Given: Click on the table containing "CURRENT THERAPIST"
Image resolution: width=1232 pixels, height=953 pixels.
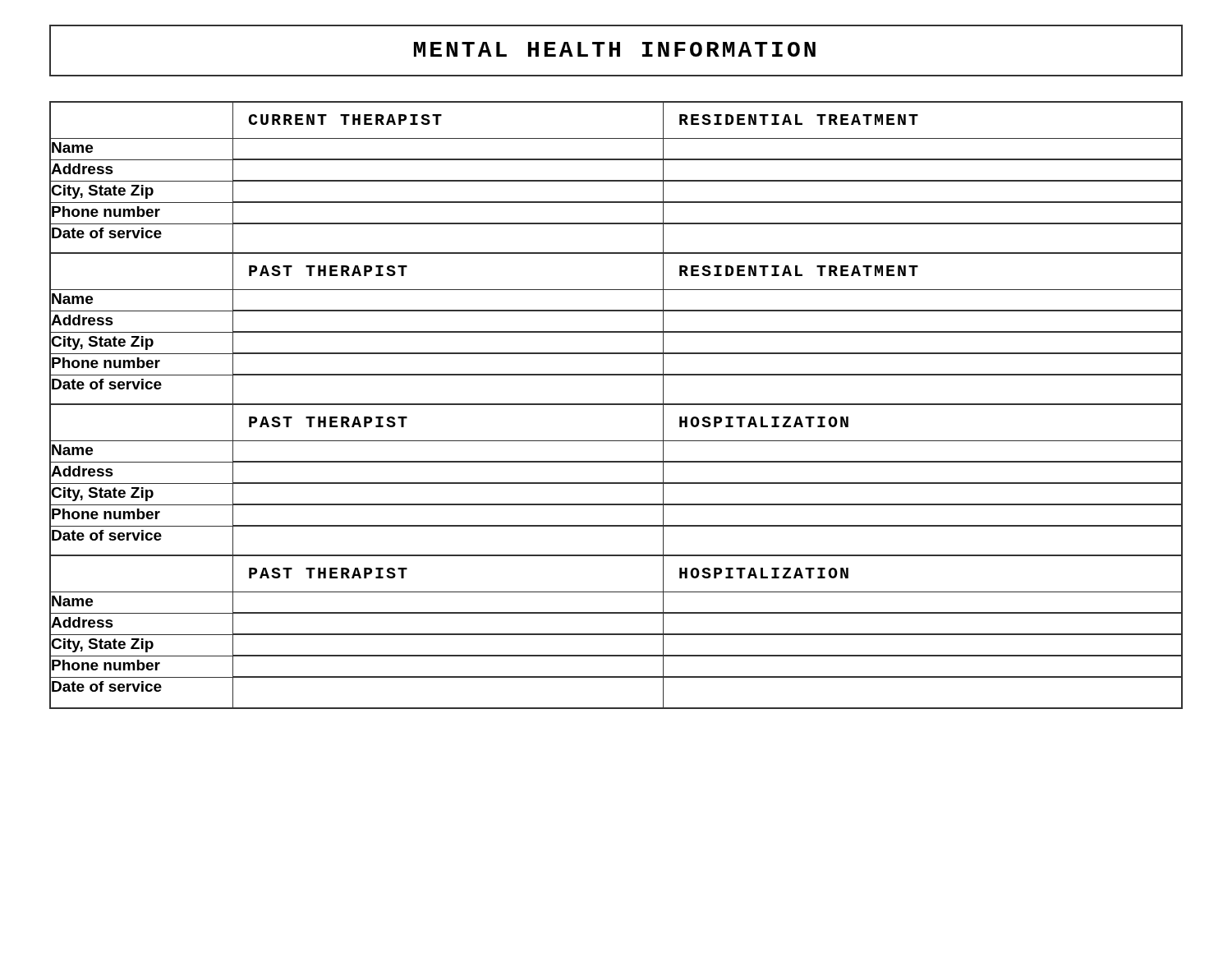Looking at the screenshot, I should (x=616, y=405).
